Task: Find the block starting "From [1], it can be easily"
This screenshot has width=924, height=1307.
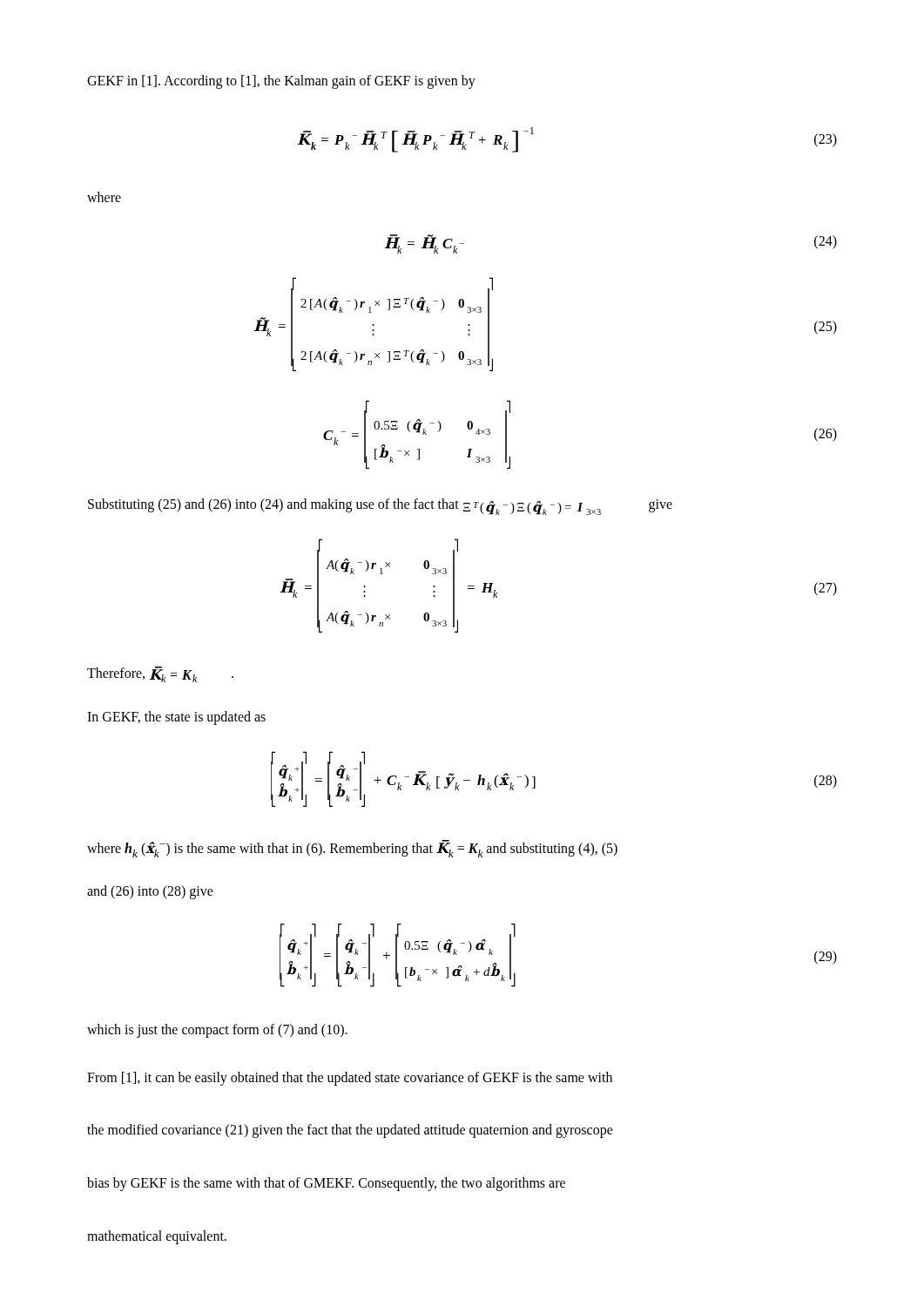Action: click(350, 1079)
